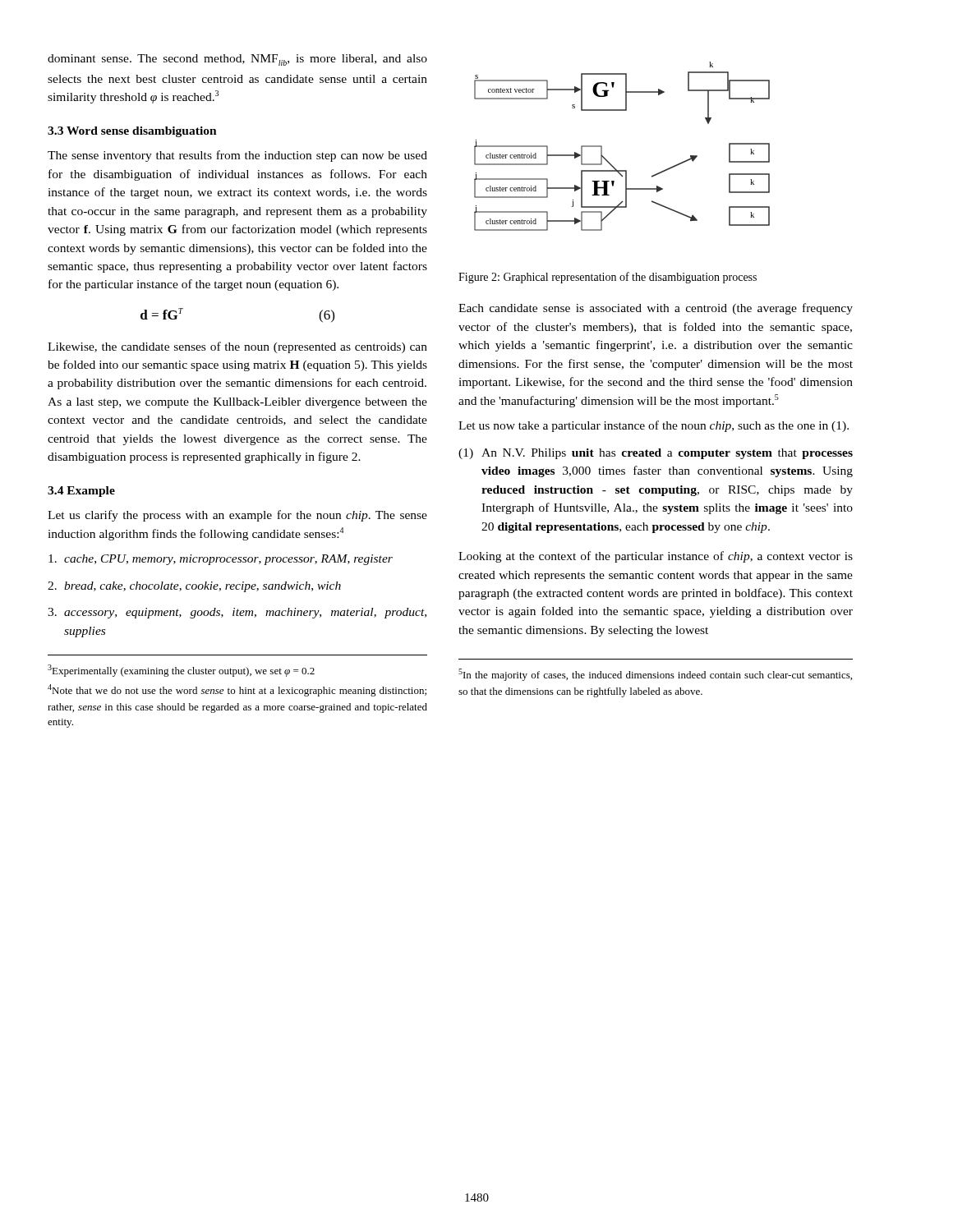
Task: Locate the text block that reads "Let us clarify the"
Action: click(237, 525)
